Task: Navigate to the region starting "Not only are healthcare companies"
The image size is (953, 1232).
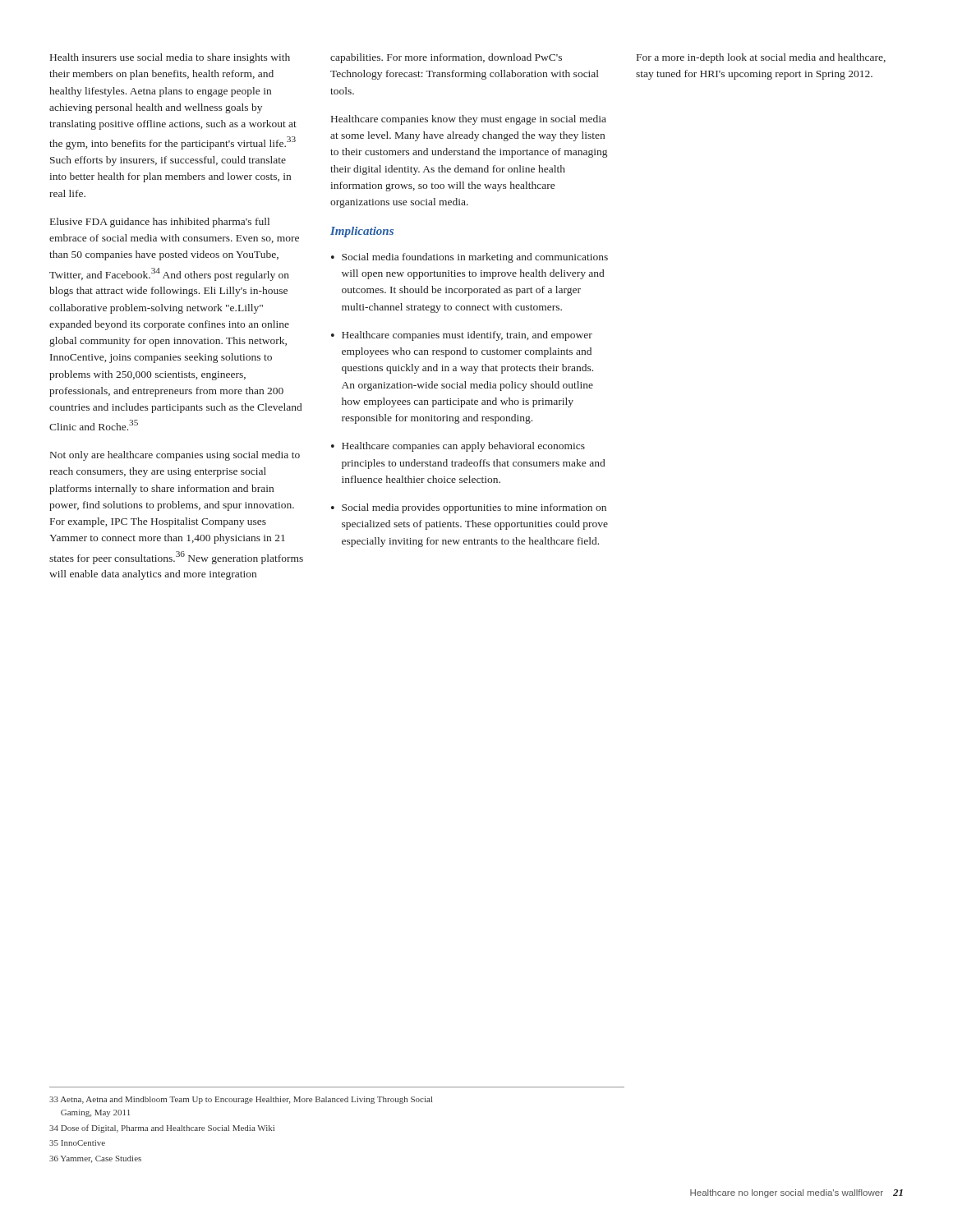Action: [177, 515]
